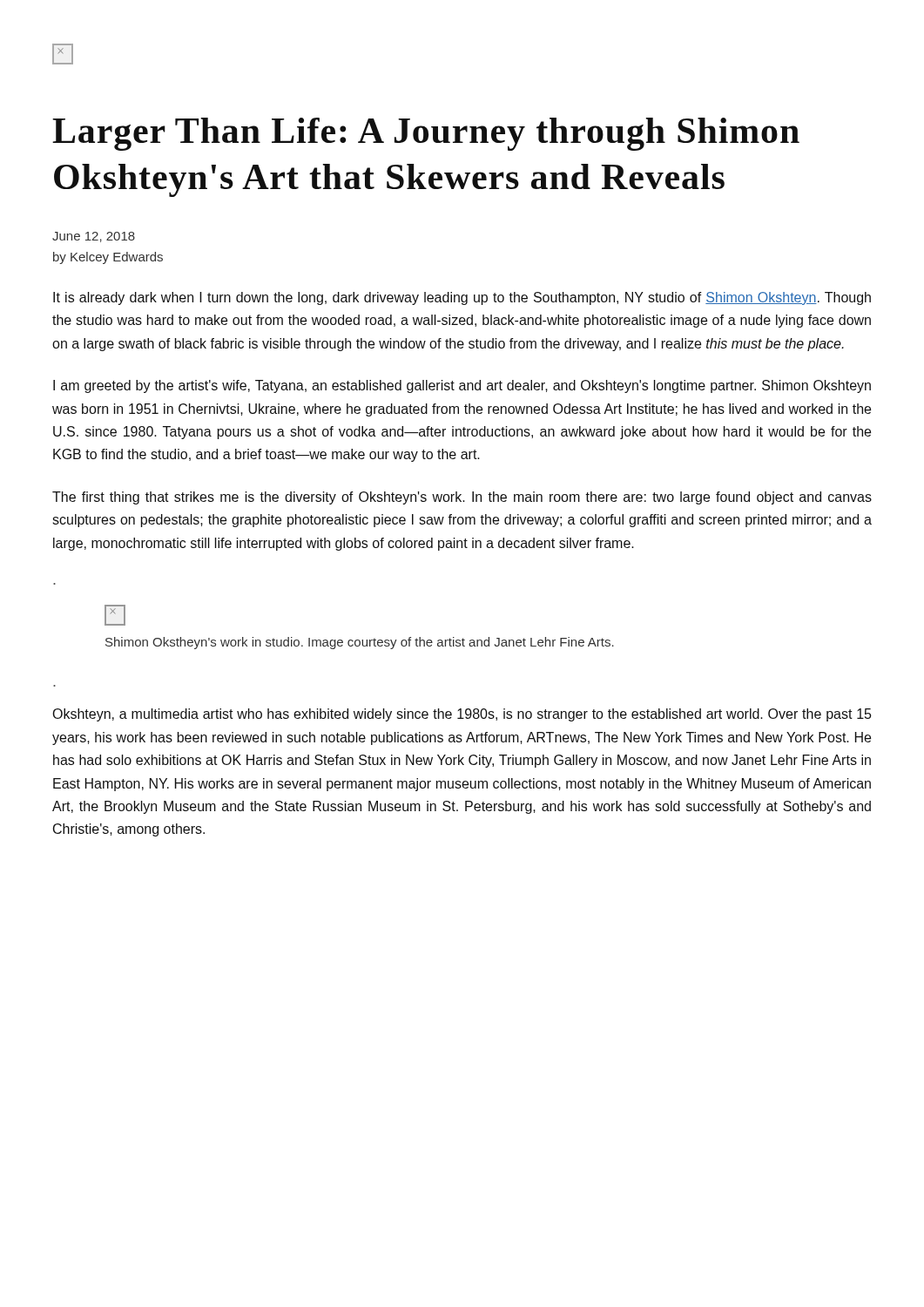Viewport: 924px width, 1307px height.
Task: Navigate to the text block starting "I am greeted"
Action: [x=462, y=420]
